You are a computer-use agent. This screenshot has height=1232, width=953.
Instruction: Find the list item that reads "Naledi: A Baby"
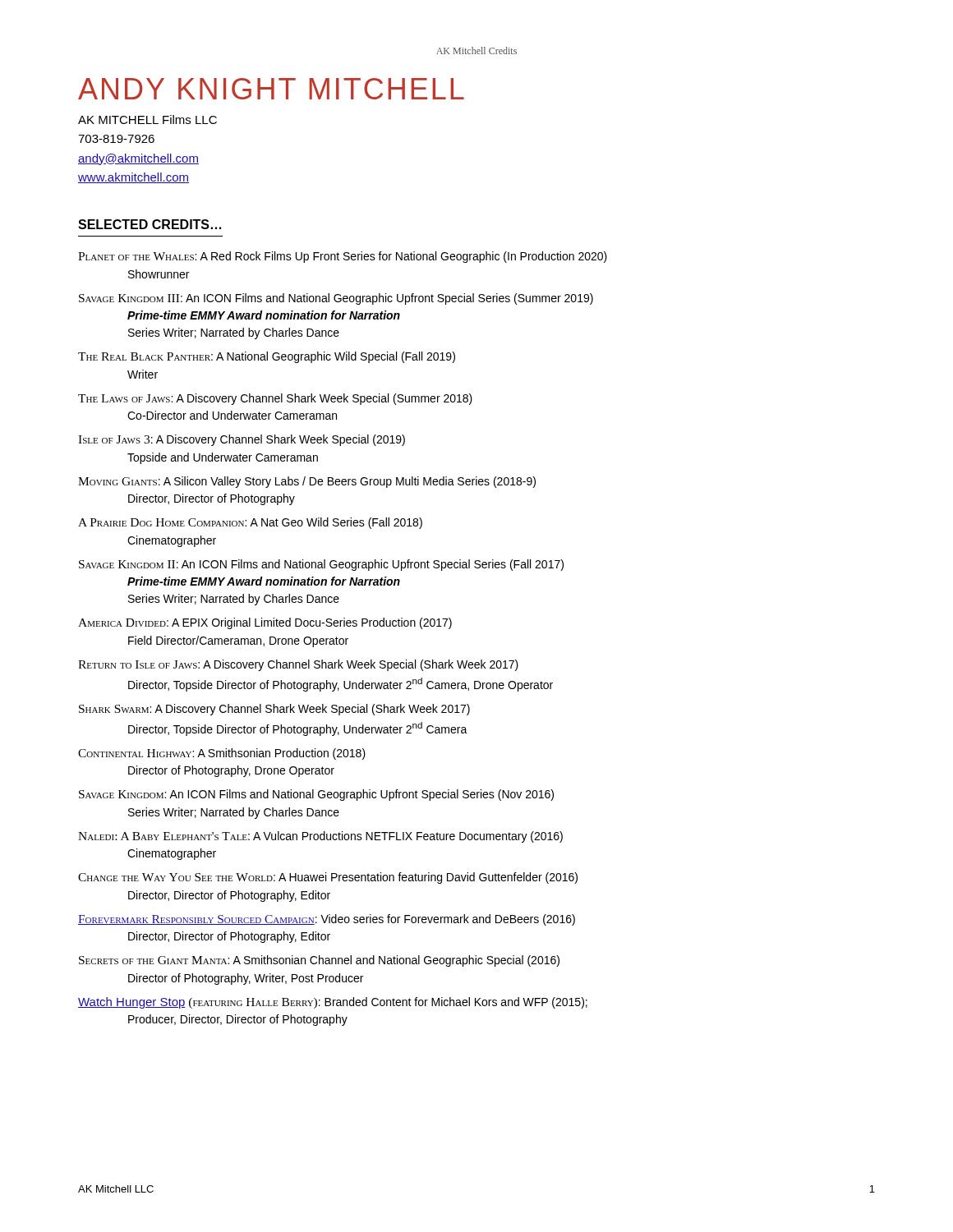pos(476,846)
